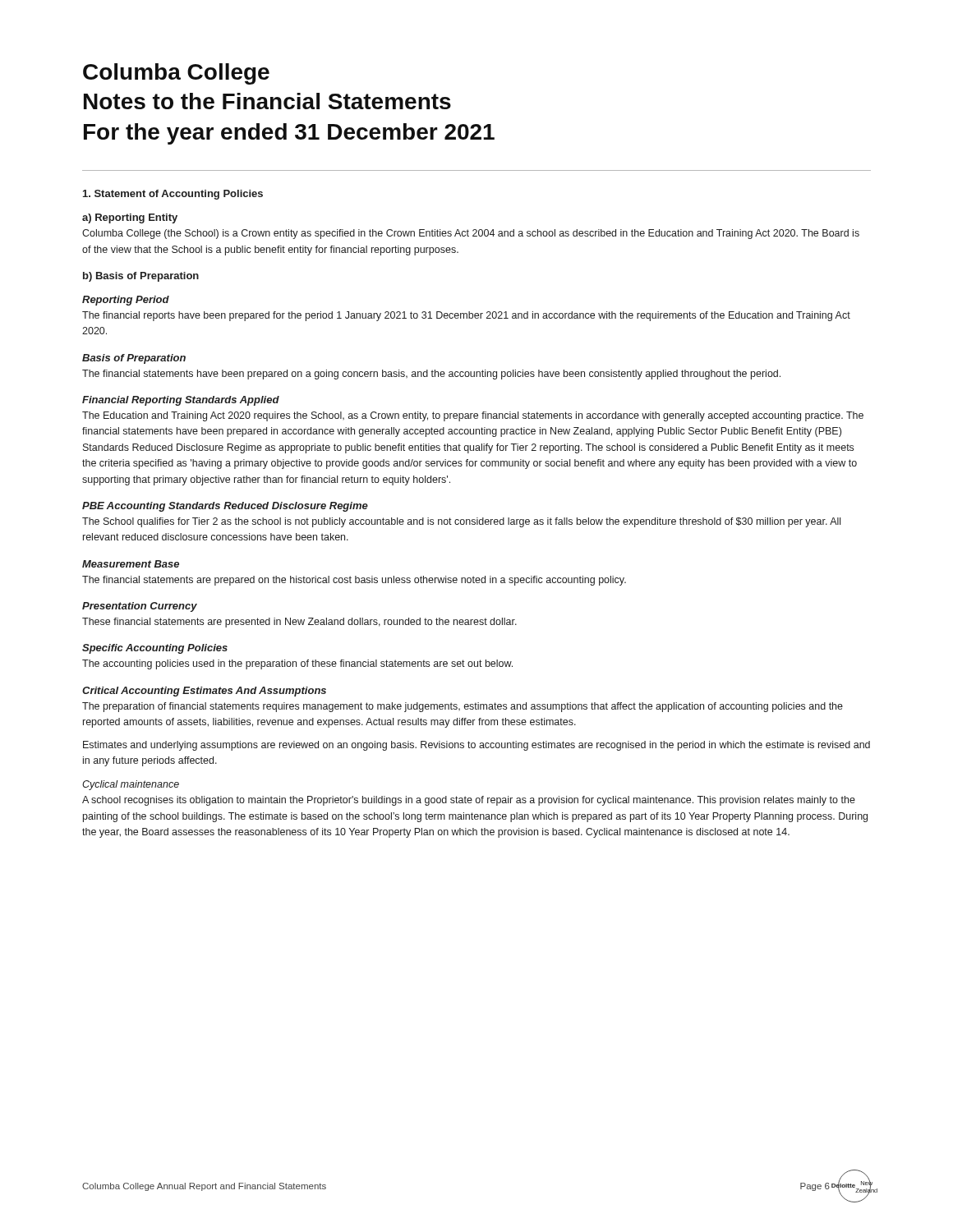Click on the passage starting "The Education and Training Act 2020"
Screen dimensions: 1232x953
[473, 447]
